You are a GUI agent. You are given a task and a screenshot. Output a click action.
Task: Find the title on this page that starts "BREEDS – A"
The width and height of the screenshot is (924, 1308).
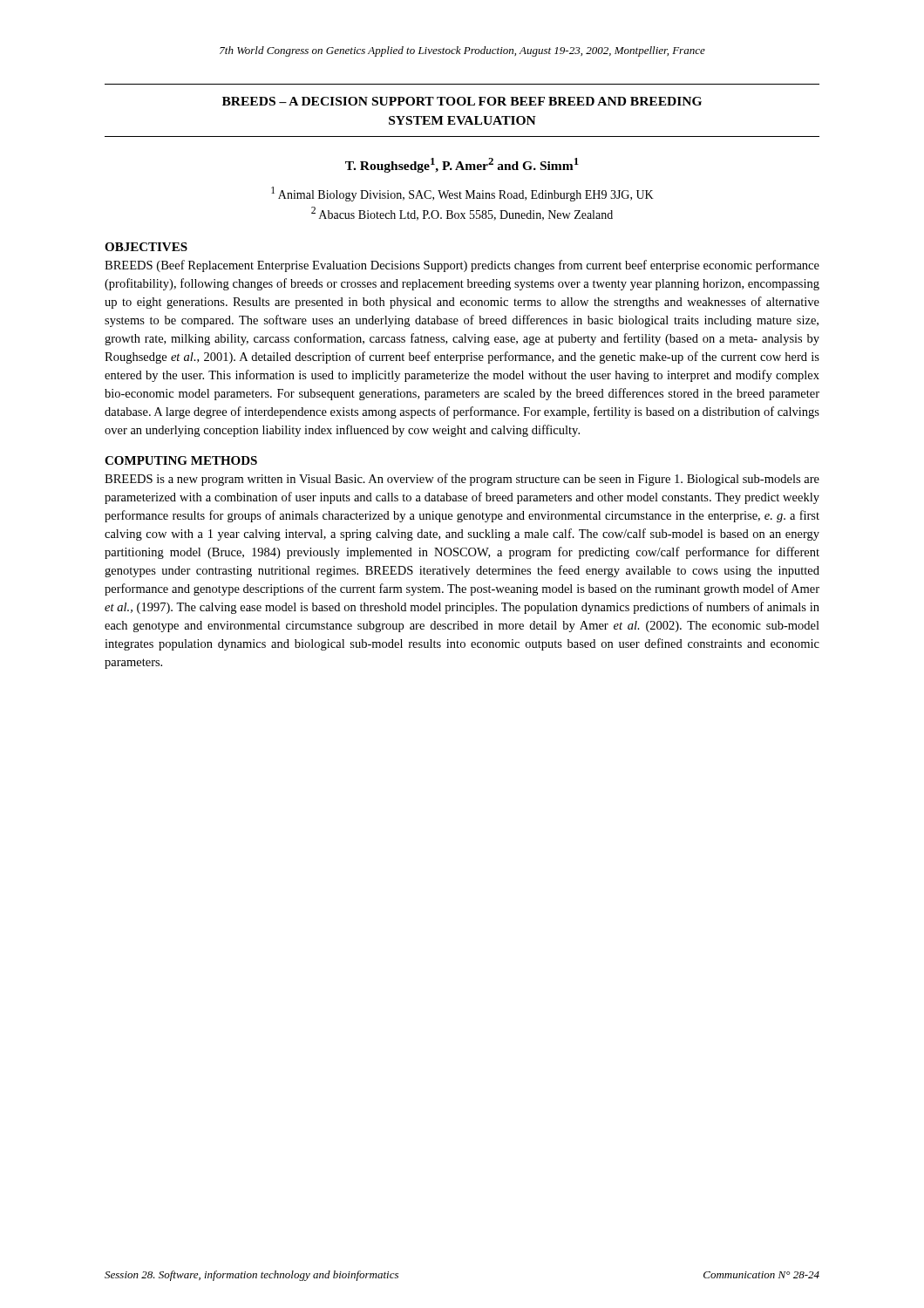click(462, 110)
